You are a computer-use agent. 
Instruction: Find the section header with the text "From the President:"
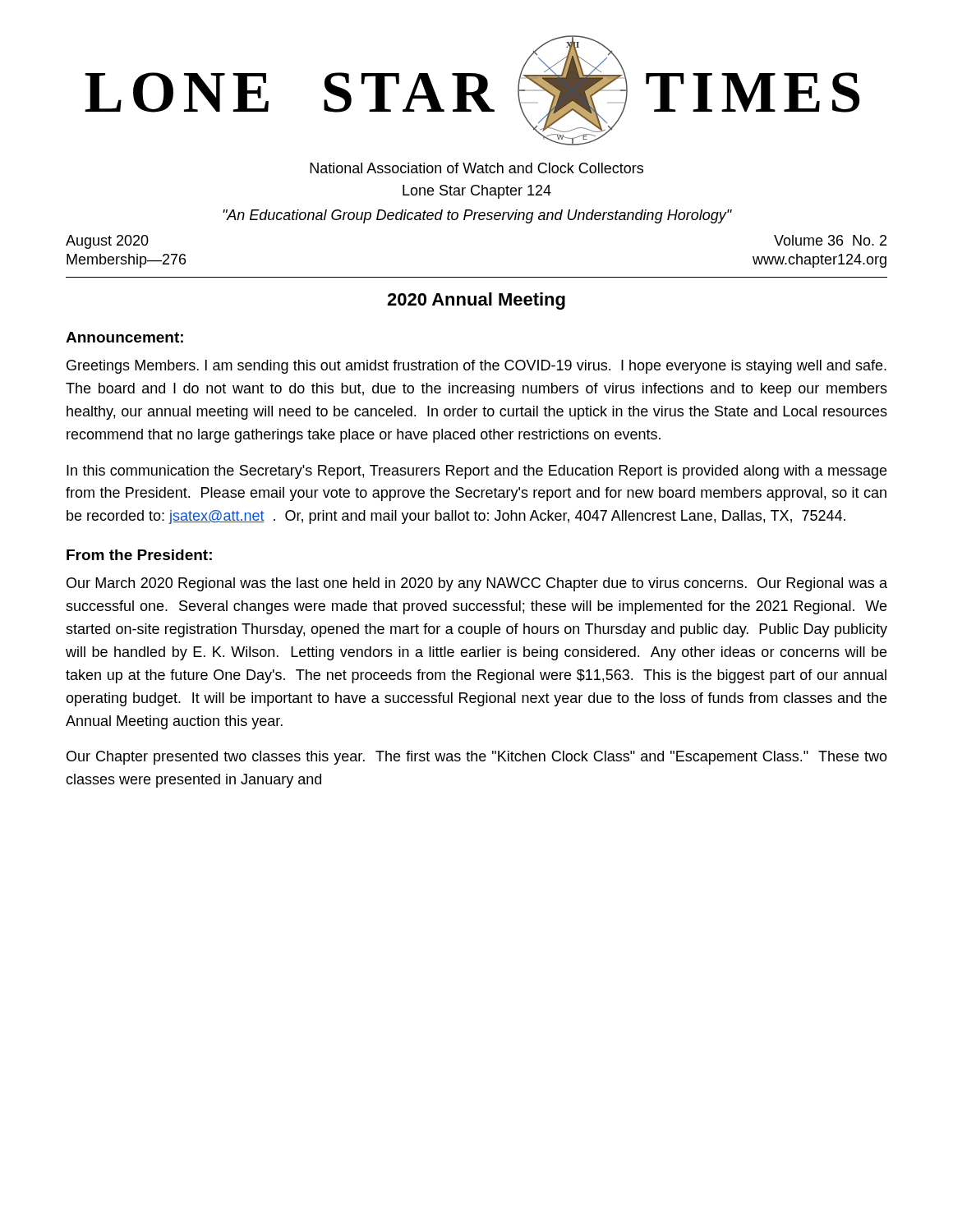139,555
